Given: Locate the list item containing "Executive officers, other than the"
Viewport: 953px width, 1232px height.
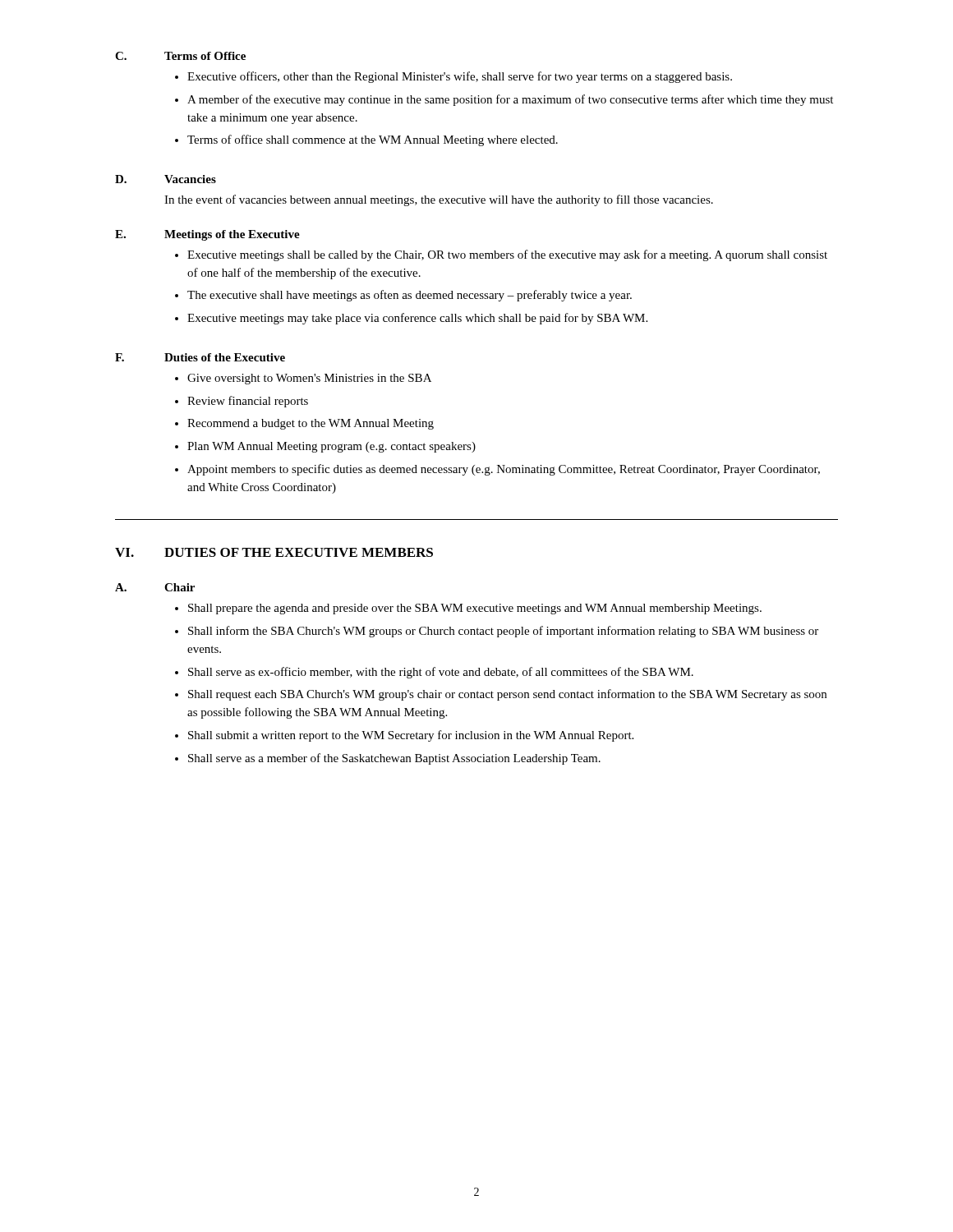Looking at the screenshot, I should (x=460, y=76).
